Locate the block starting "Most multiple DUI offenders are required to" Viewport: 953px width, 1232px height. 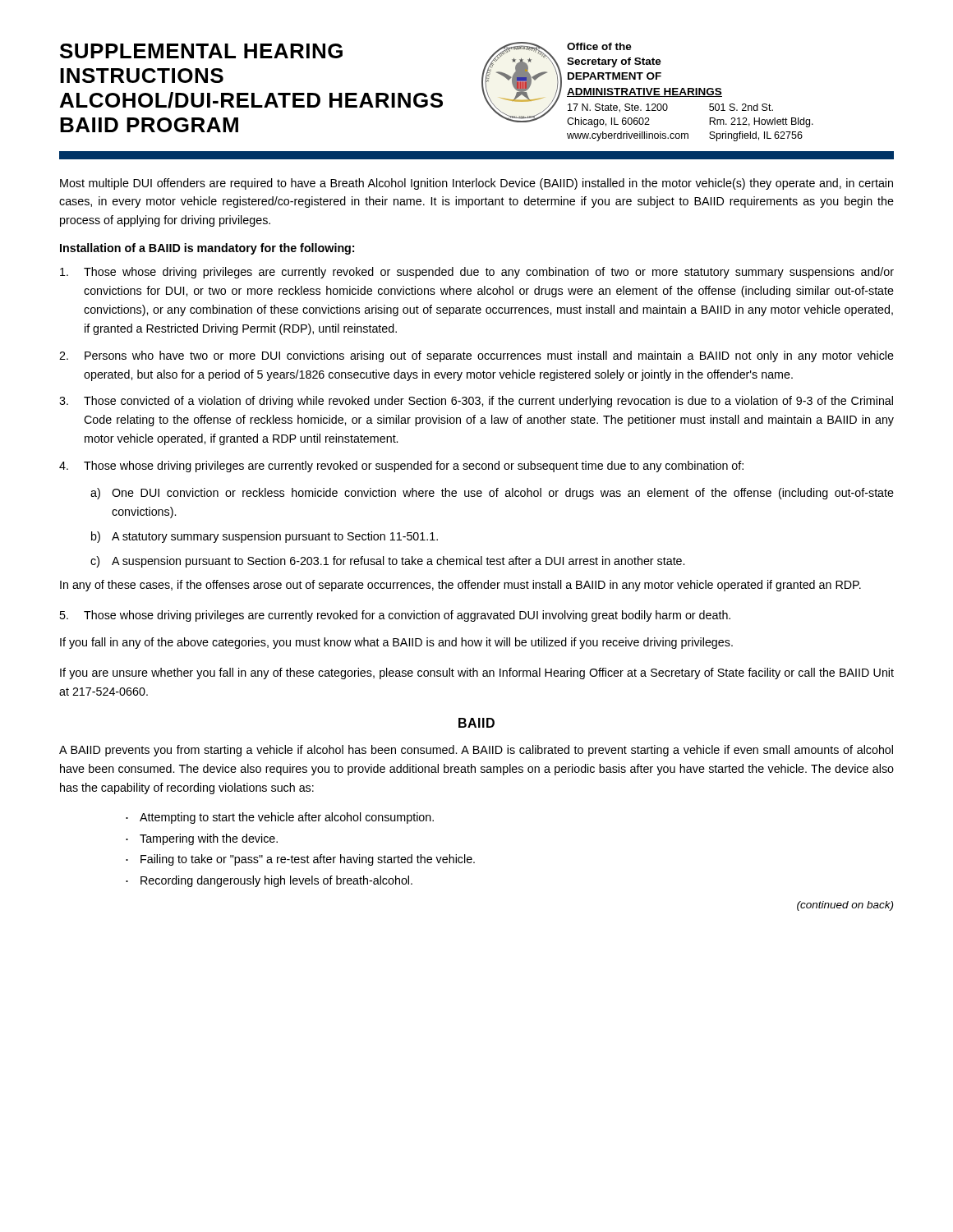pos(476,202)
